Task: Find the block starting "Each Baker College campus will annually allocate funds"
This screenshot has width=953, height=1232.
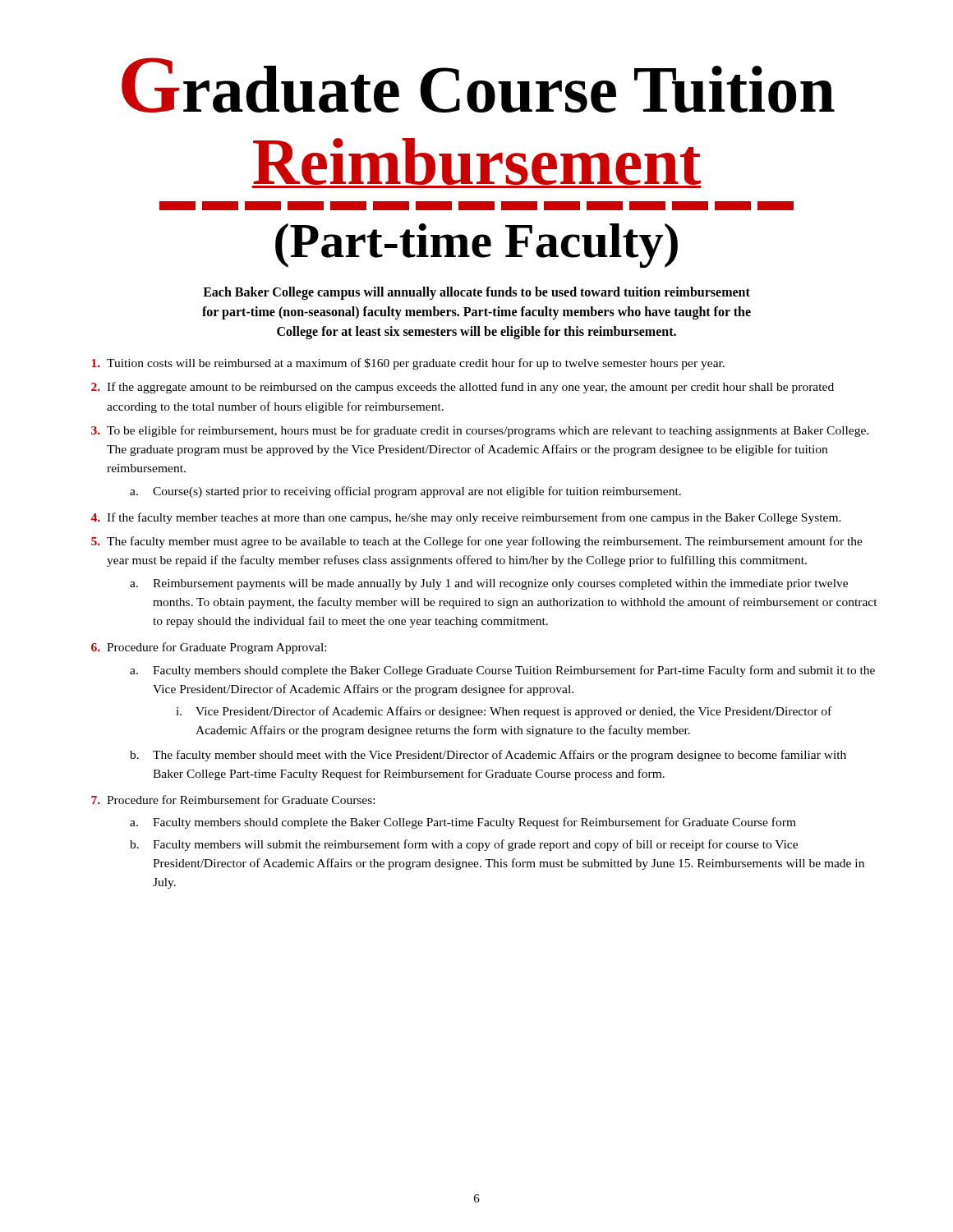Action: pos(476,312)
